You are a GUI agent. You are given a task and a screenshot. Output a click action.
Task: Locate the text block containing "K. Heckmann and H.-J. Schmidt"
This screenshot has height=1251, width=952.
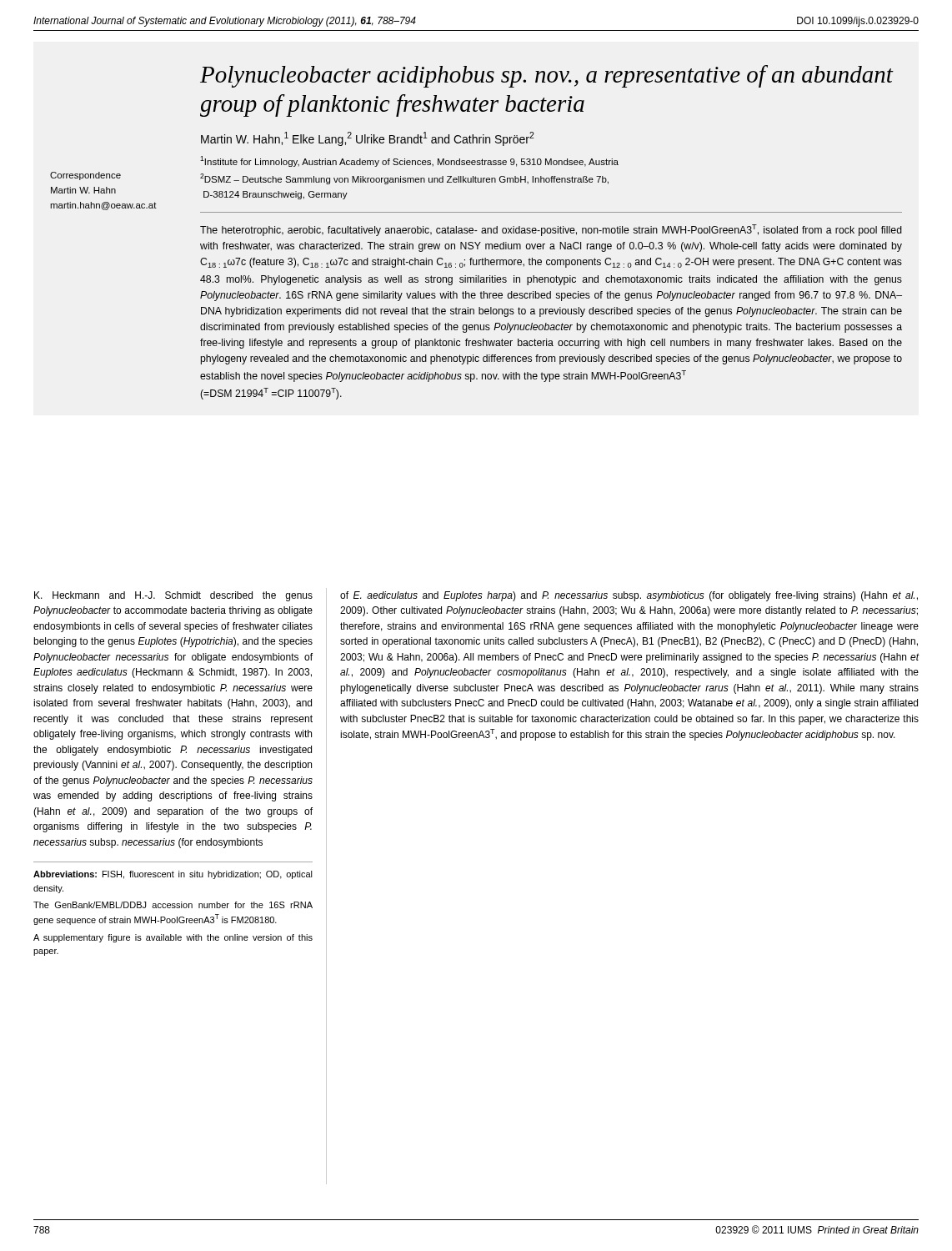173,773
